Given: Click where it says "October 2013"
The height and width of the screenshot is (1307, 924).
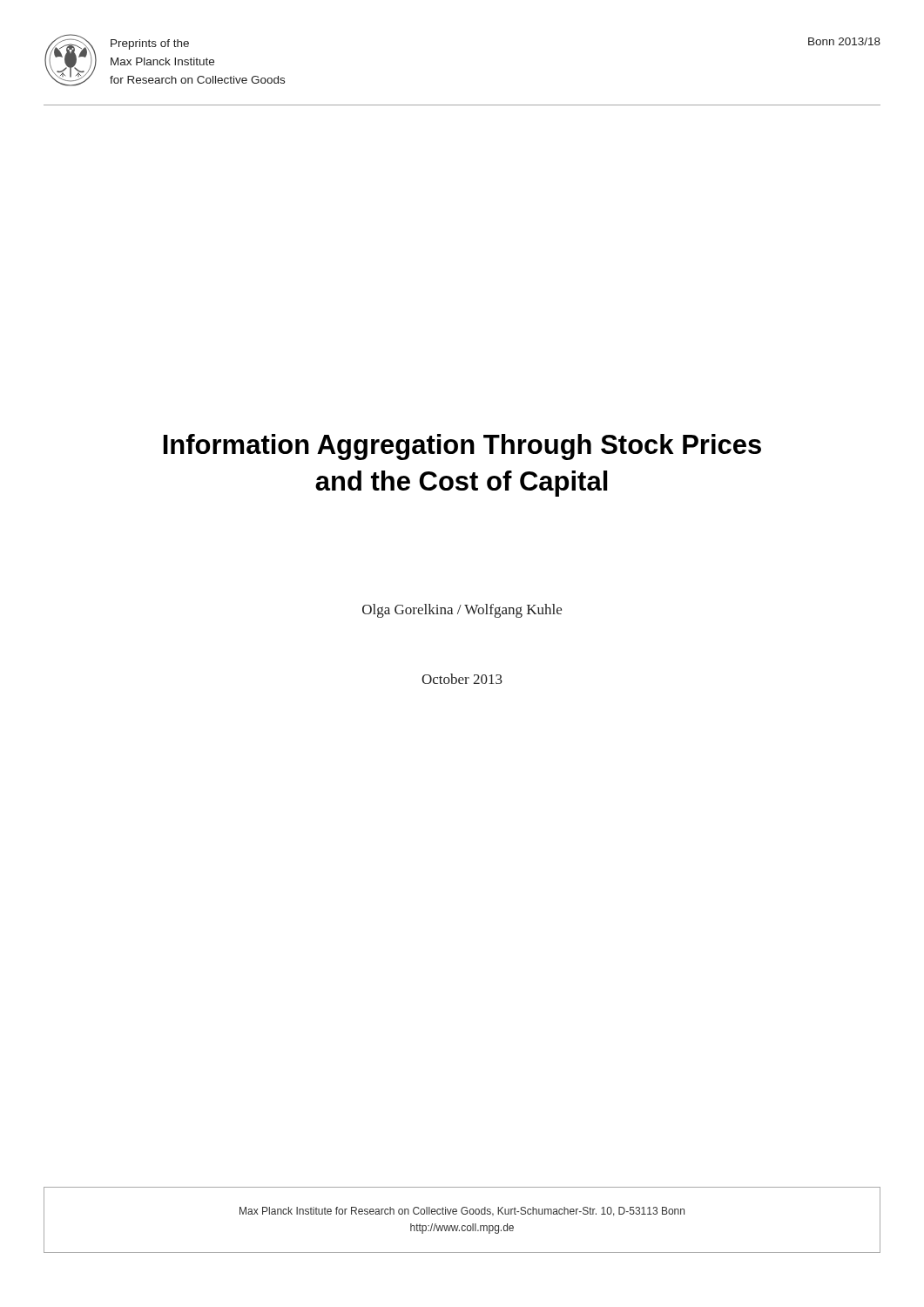Looking at the screenshot, I should pyautogui.click(x=462, y=679).
